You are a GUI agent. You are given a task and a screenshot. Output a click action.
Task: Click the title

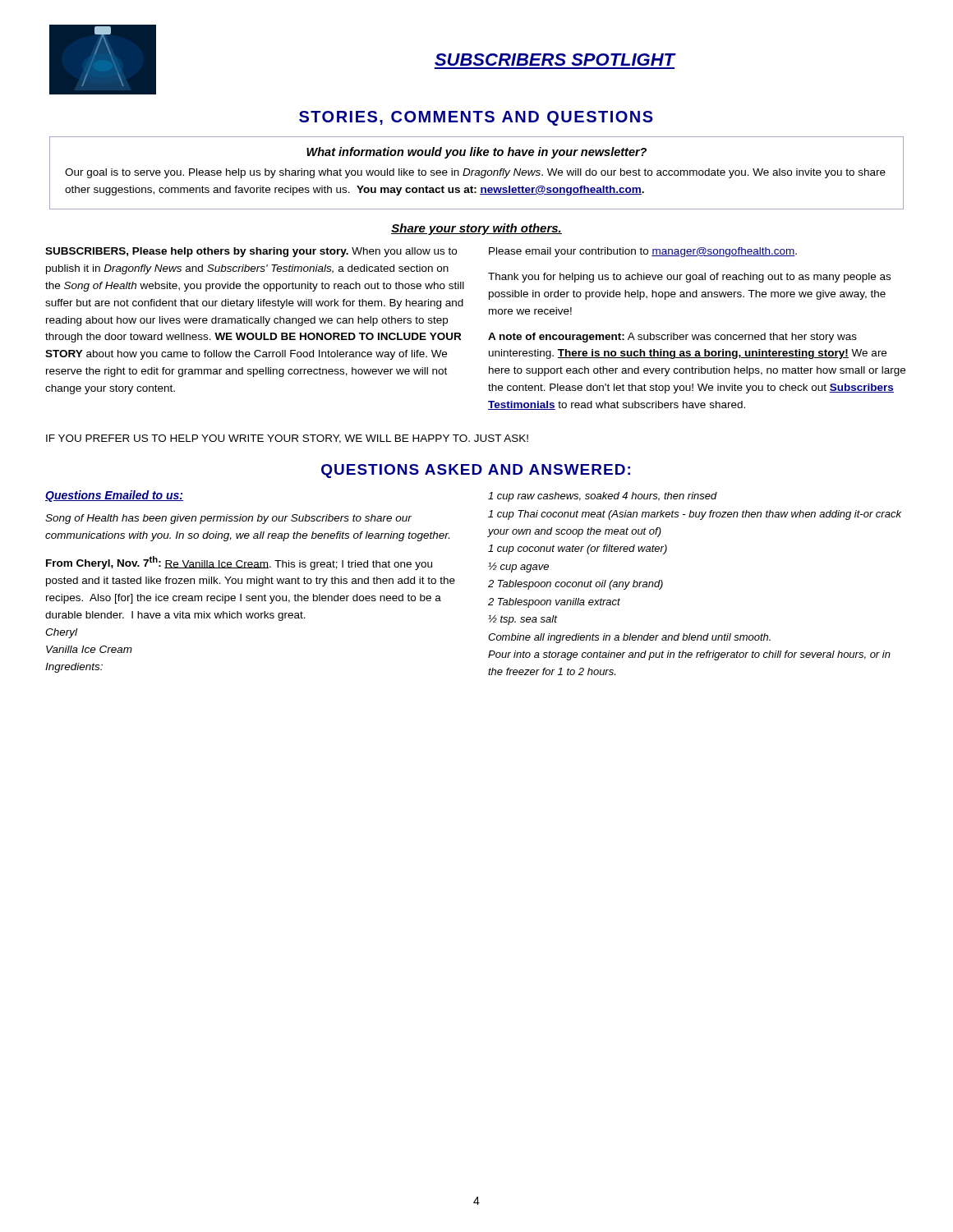tap(555, 59)
